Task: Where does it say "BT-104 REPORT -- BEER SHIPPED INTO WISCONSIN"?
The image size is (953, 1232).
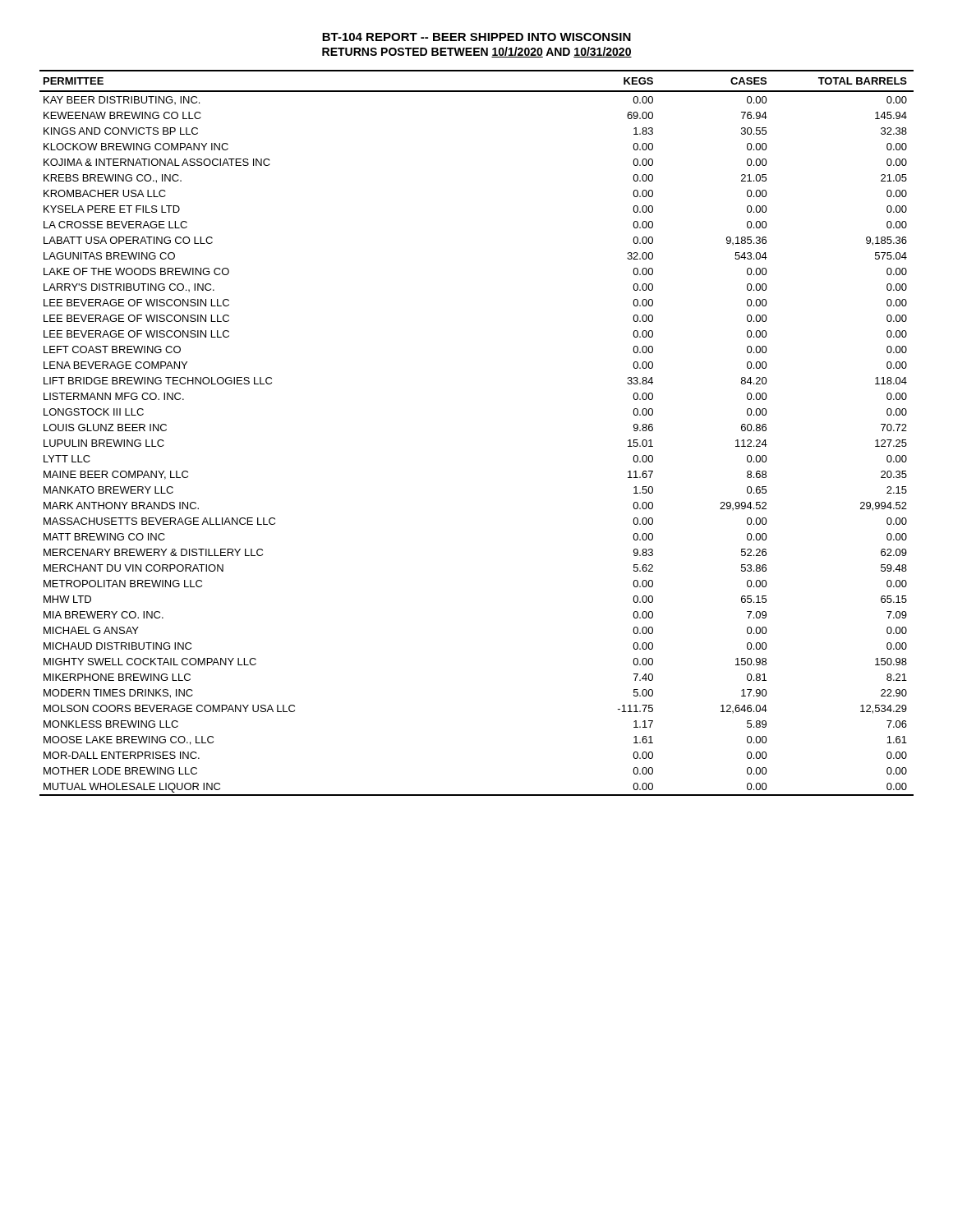Action: coord(476,37)
